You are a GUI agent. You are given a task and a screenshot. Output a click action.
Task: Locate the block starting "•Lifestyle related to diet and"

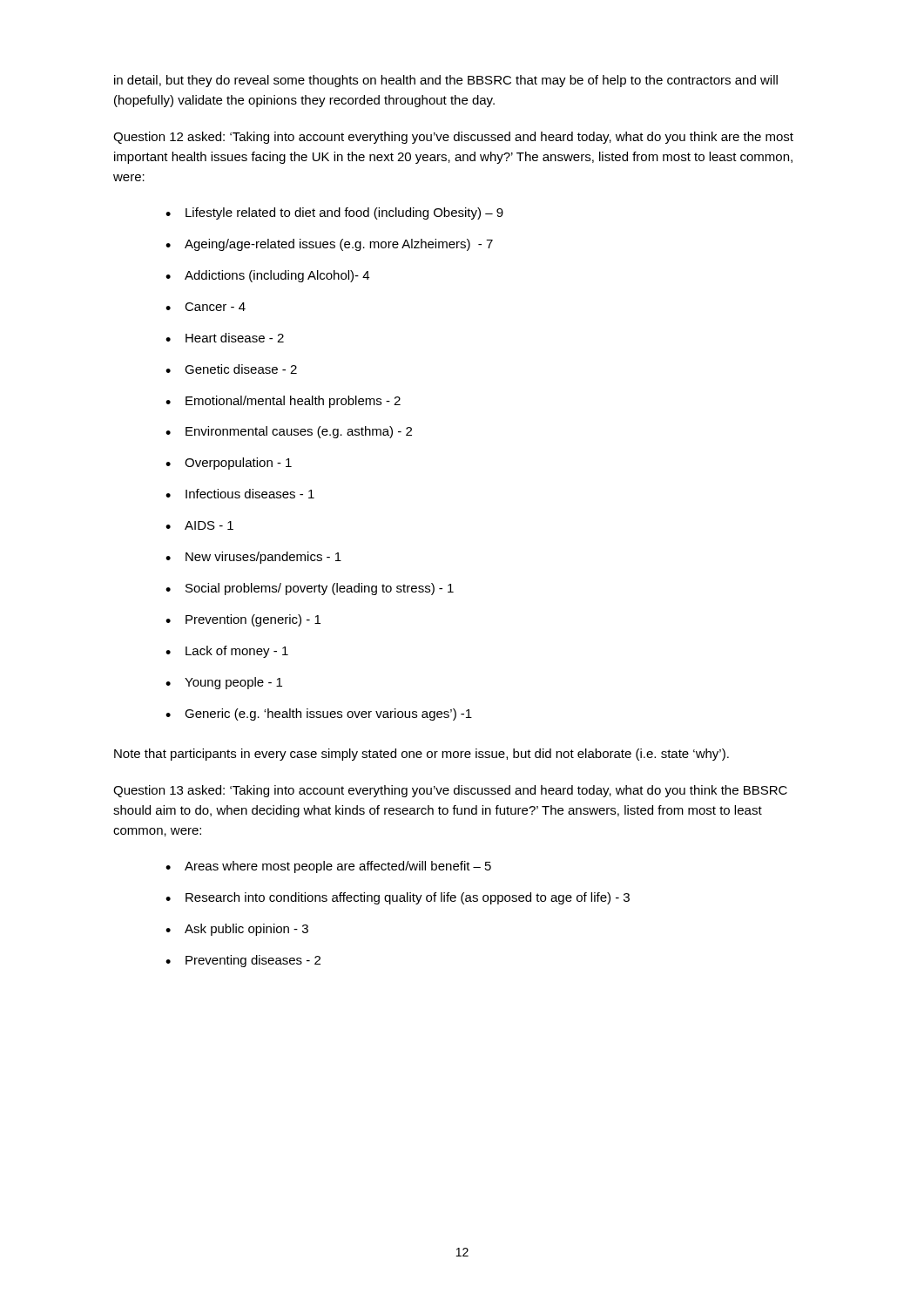tap(334, 215)
